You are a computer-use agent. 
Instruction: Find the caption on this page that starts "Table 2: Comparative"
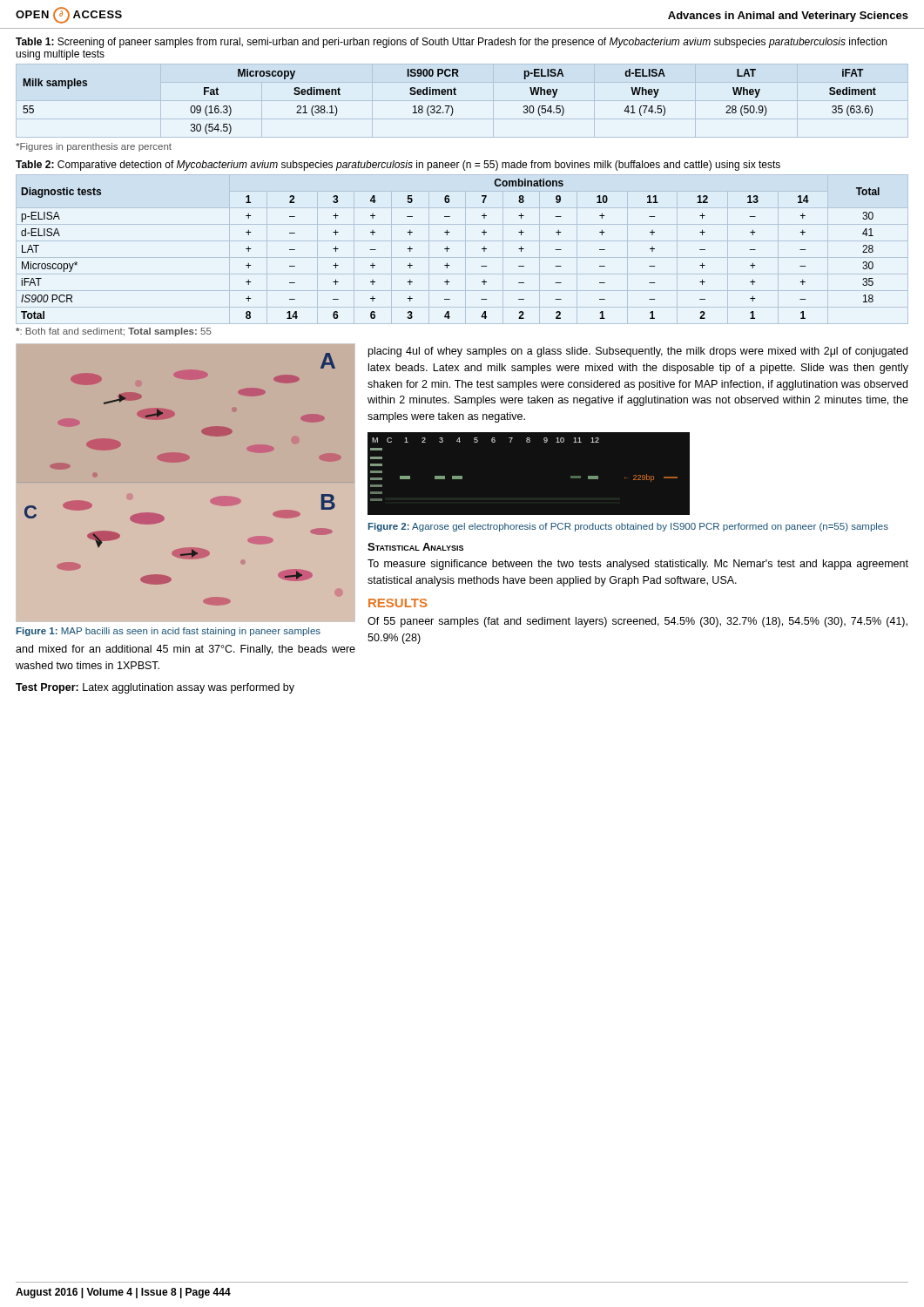click(398, 165)
